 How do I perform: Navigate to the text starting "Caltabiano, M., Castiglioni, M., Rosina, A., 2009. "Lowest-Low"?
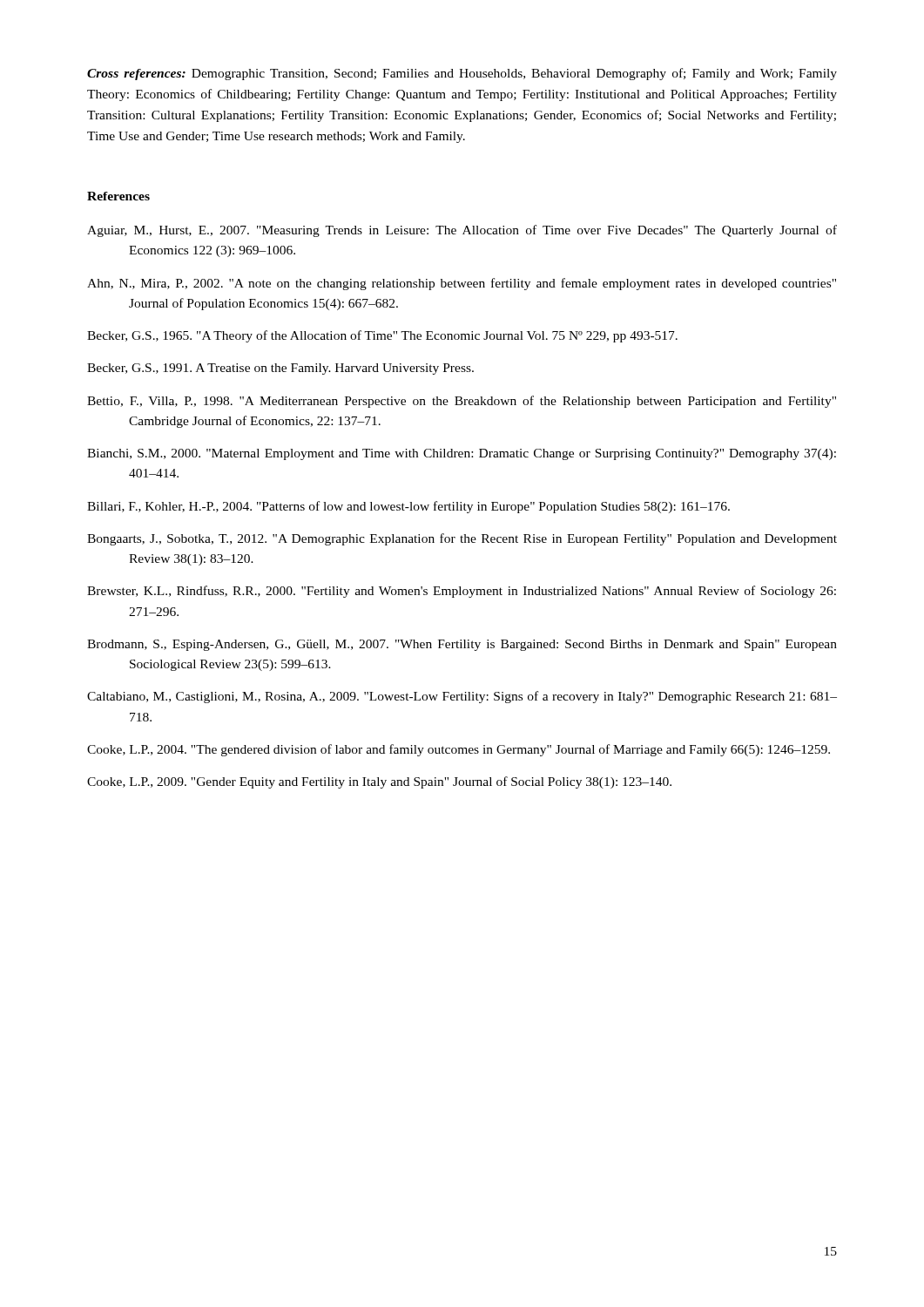[x=462, y=706]
